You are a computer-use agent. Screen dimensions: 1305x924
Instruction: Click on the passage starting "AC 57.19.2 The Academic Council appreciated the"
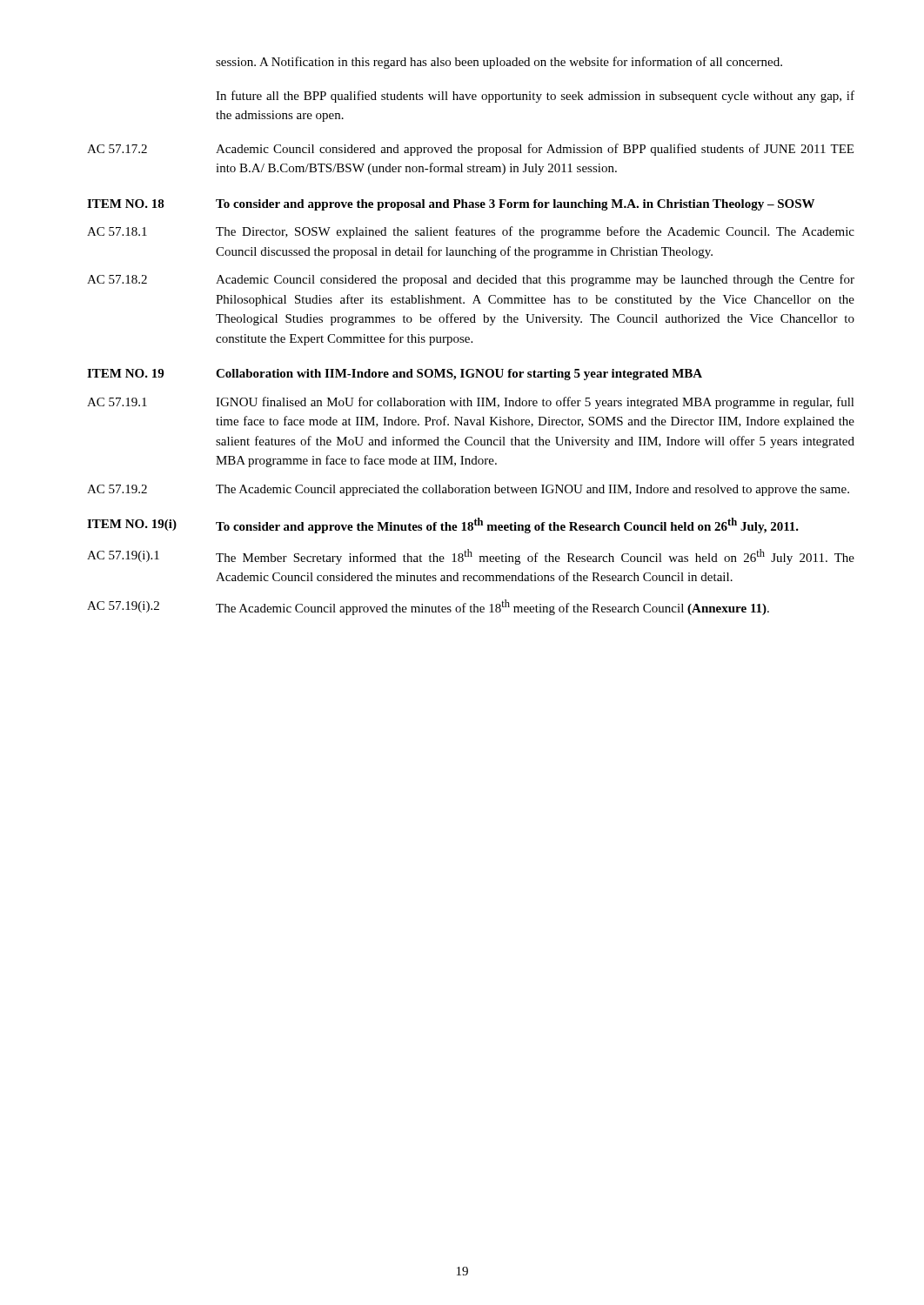pos(471,489)
